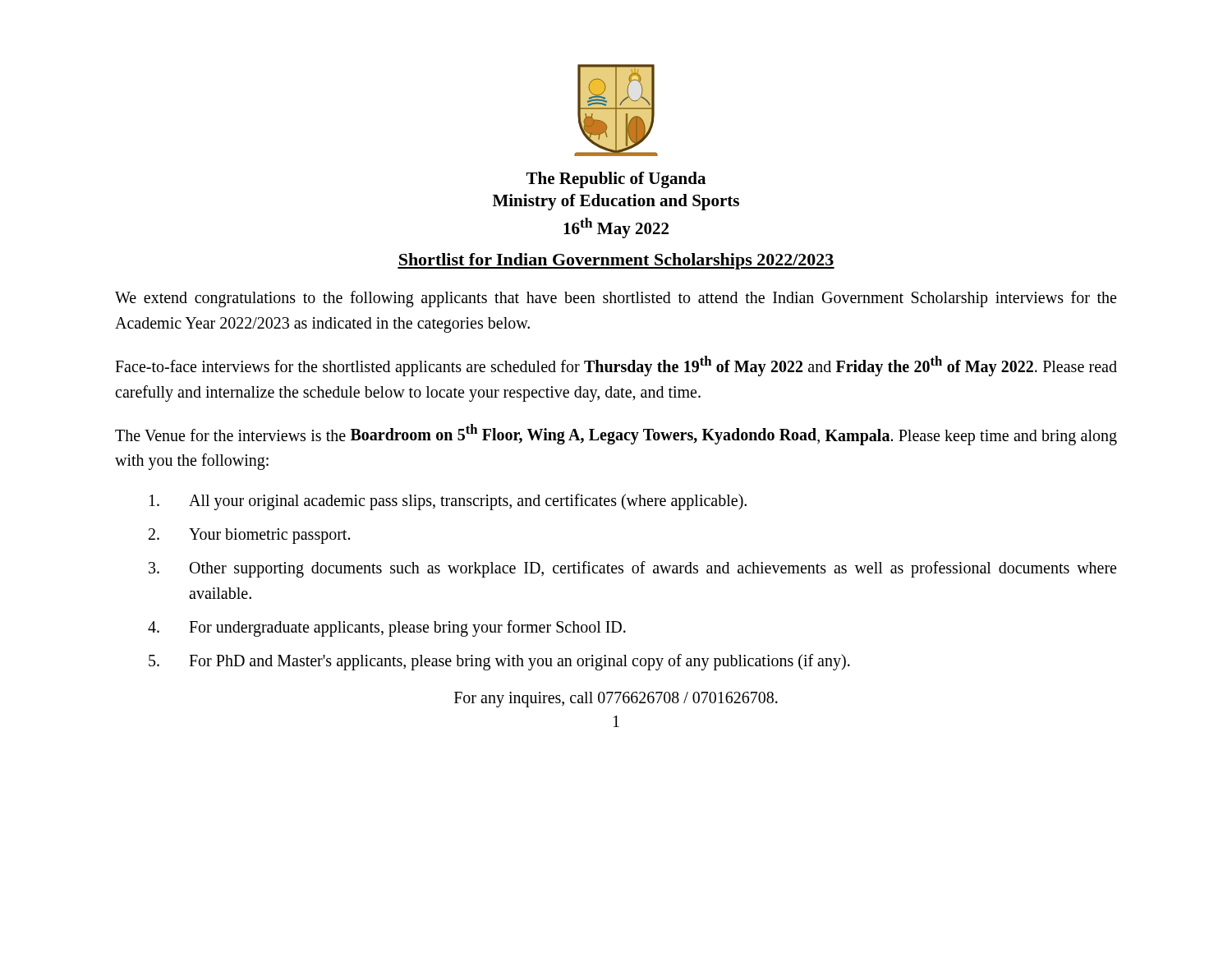Find the text block starting "We extend congratulations to"
Image resolution: width=1232 pixels, height=953 pixels.
[616, 310]
